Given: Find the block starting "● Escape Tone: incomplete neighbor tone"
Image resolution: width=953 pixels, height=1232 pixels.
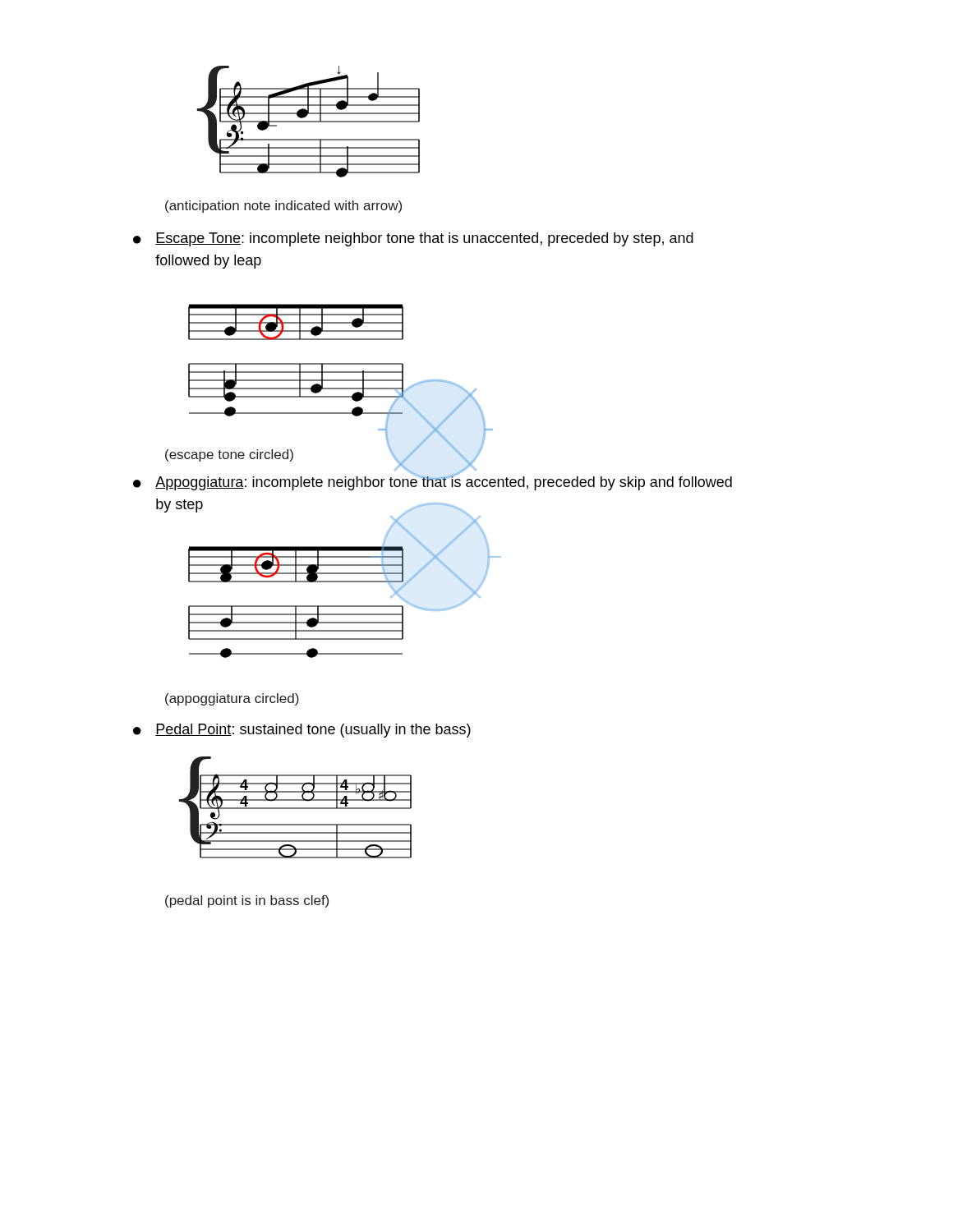Looking at the screenshot, I should pyautogui.click(x=413, y=250).
